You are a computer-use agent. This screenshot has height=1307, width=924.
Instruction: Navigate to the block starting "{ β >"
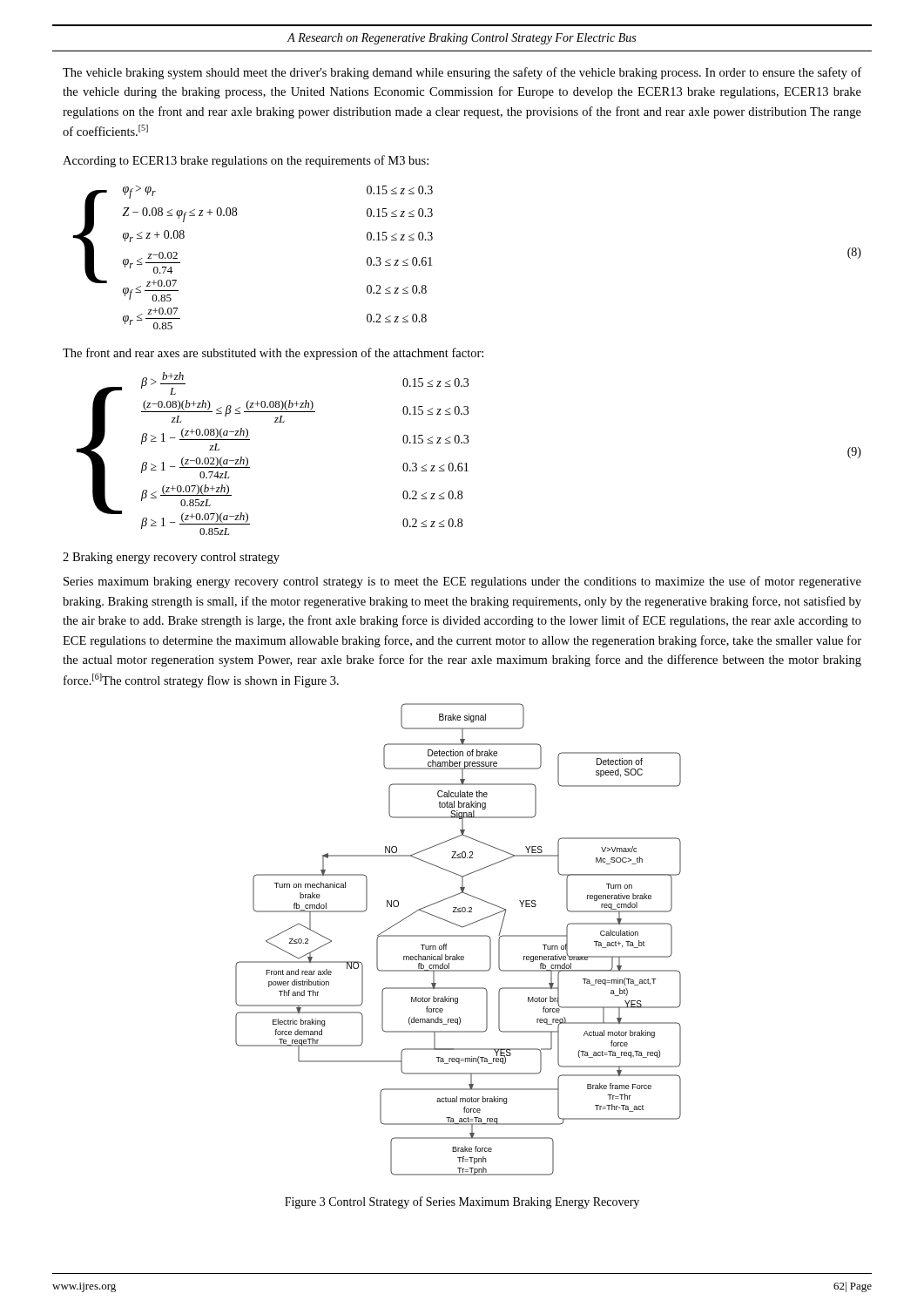(462, 452)
